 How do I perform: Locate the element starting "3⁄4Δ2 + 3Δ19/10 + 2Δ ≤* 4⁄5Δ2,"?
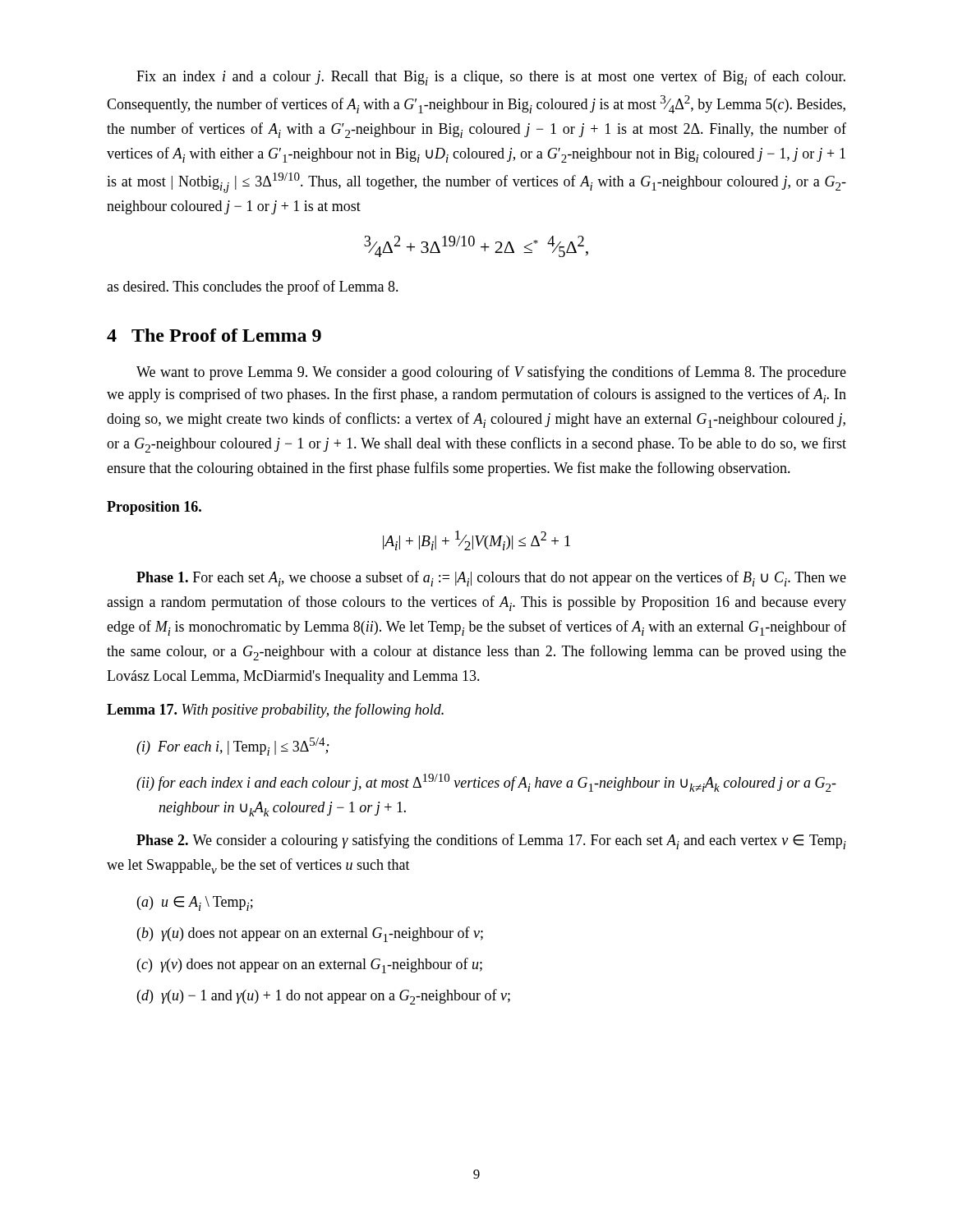click(x=476, y=247)
